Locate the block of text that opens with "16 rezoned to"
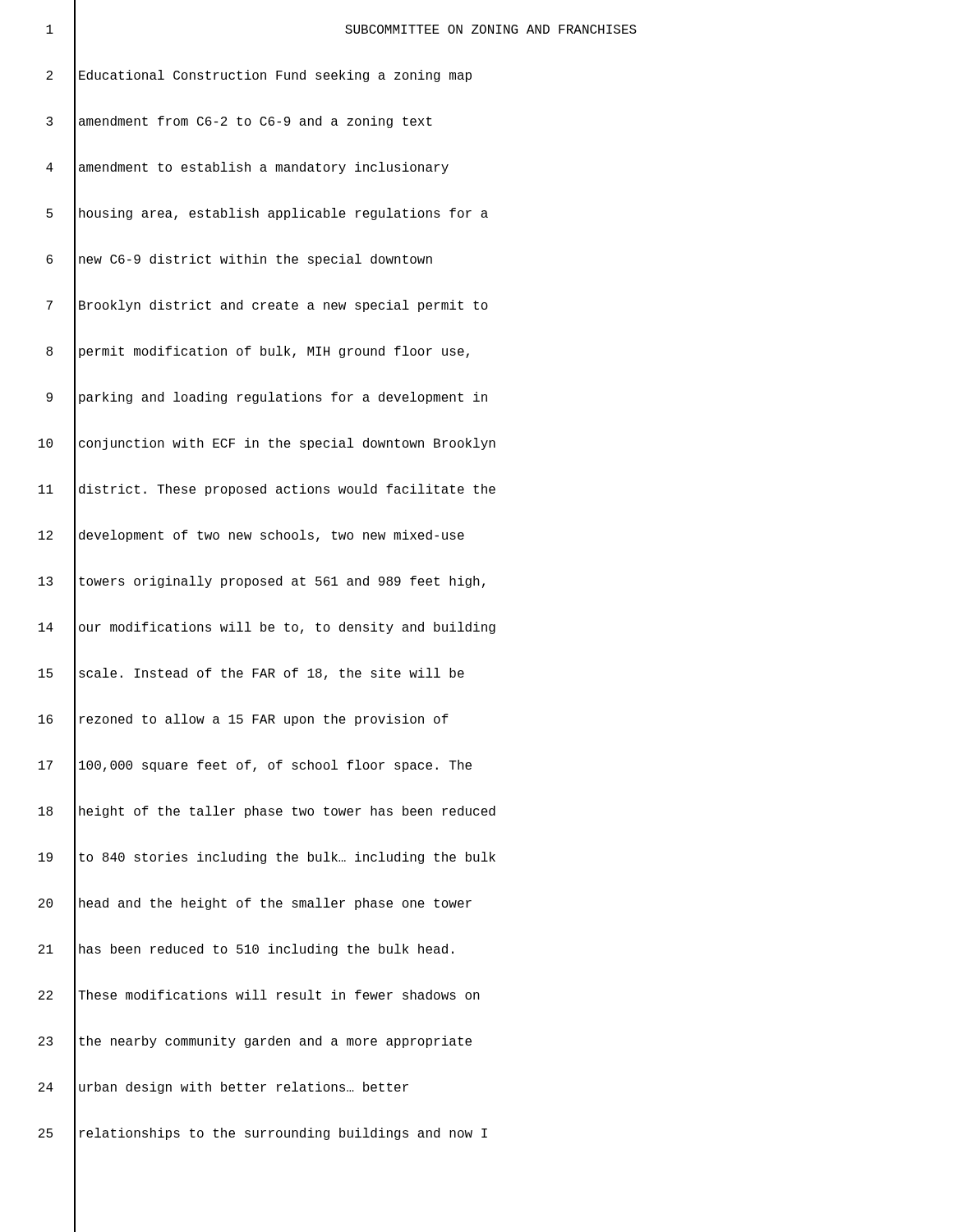Image resolution: width=953 pixels, height=1232 pixels. (452, 720)
